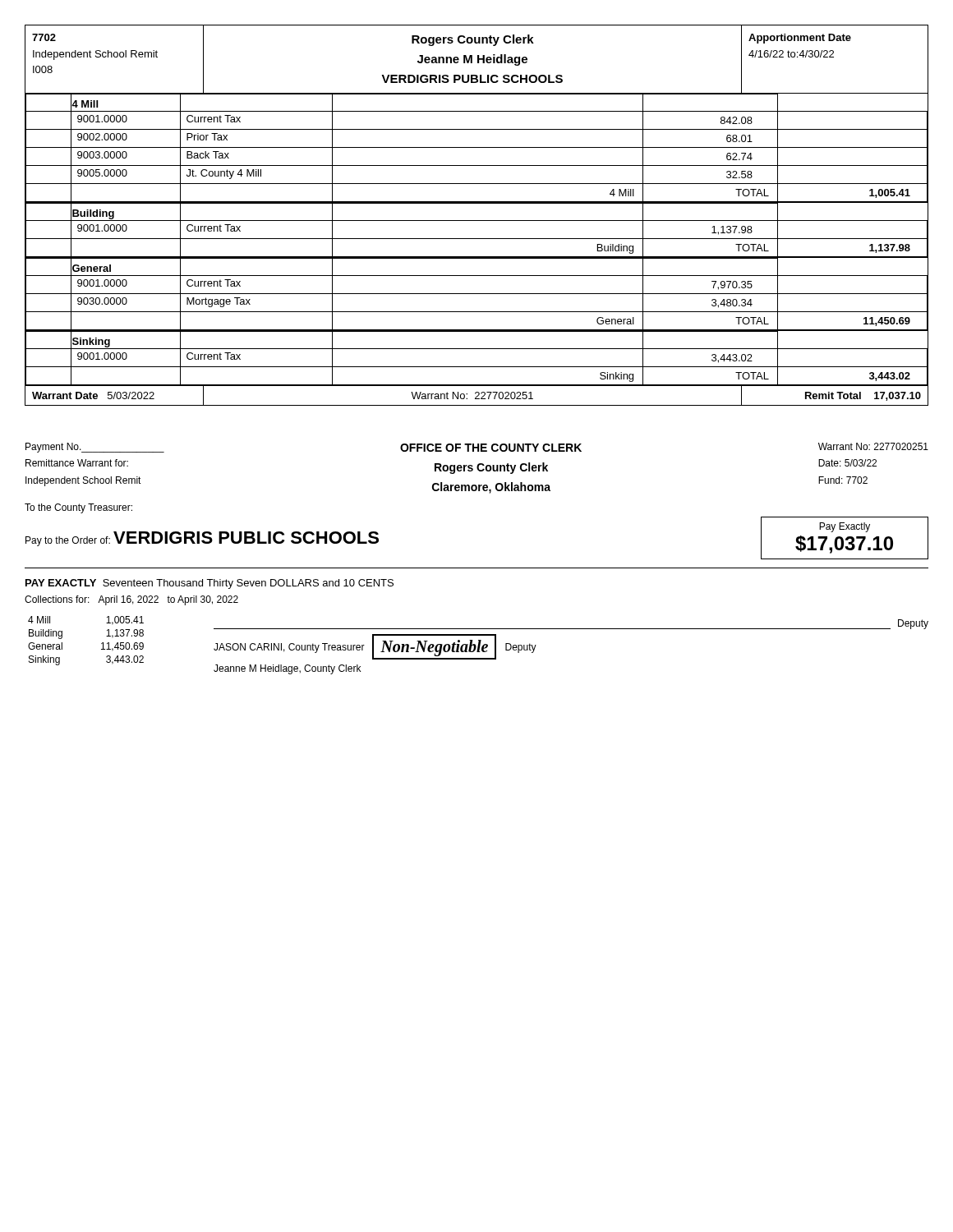Viewport: 953px width, 1232px height.
Task: Find the region starting "OFFICE OF THE COUNTY CLERK"
Action: pos(491,467)
